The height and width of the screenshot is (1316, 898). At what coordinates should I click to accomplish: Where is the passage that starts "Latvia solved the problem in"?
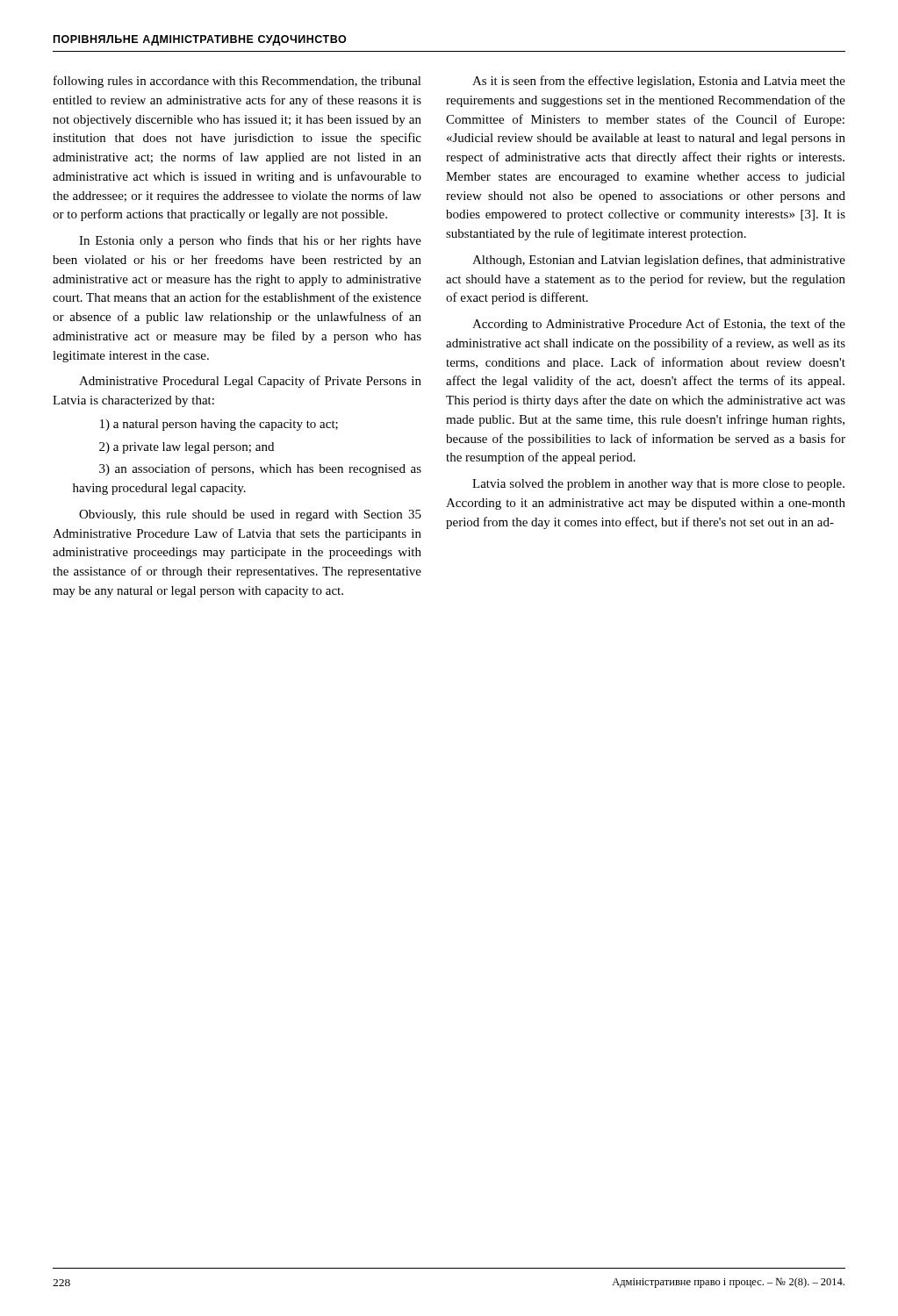[646, 503]
